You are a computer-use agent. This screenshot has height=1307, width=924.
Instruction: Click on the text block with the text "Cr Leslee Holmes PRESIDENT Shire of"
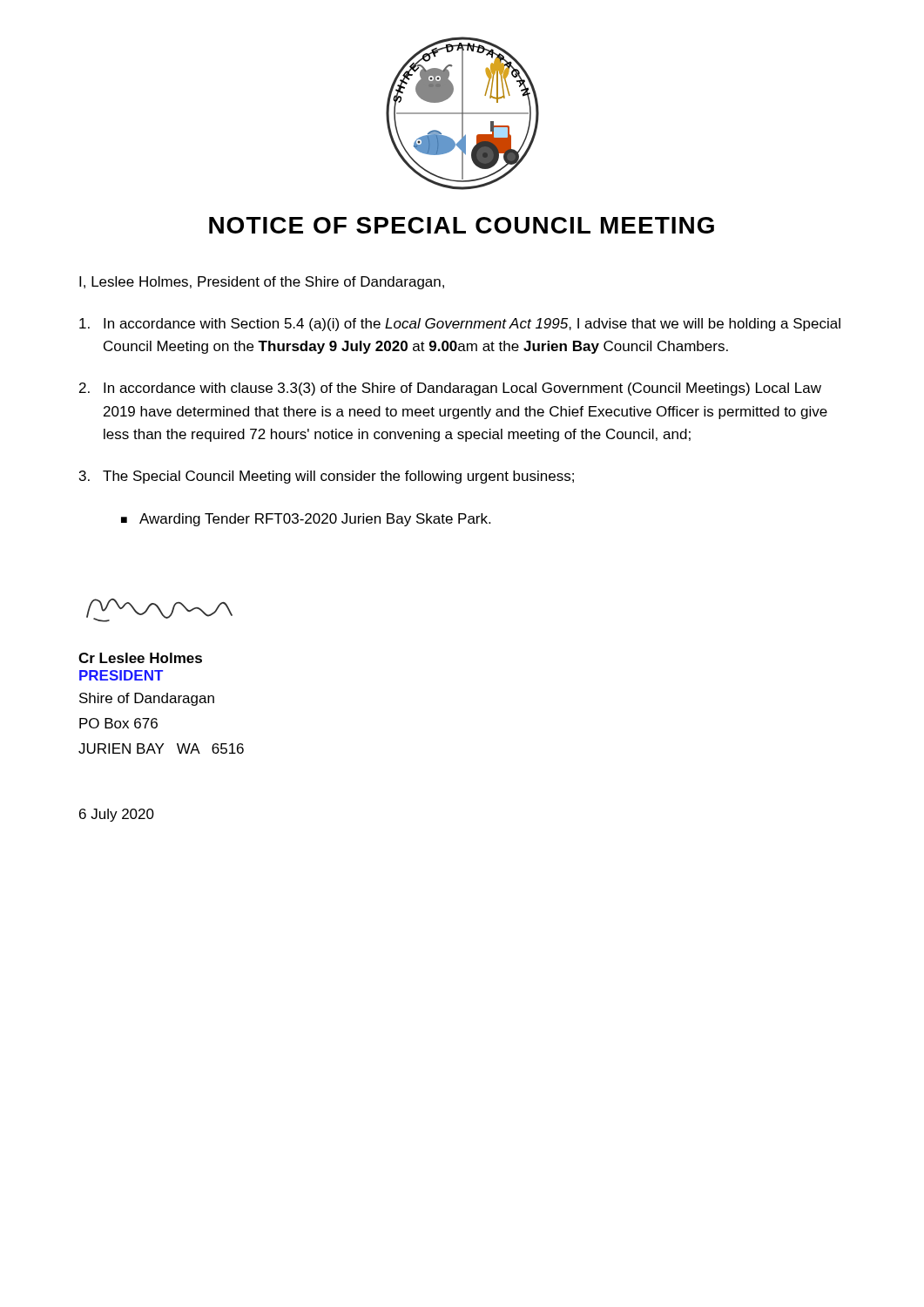pos(140,658)
